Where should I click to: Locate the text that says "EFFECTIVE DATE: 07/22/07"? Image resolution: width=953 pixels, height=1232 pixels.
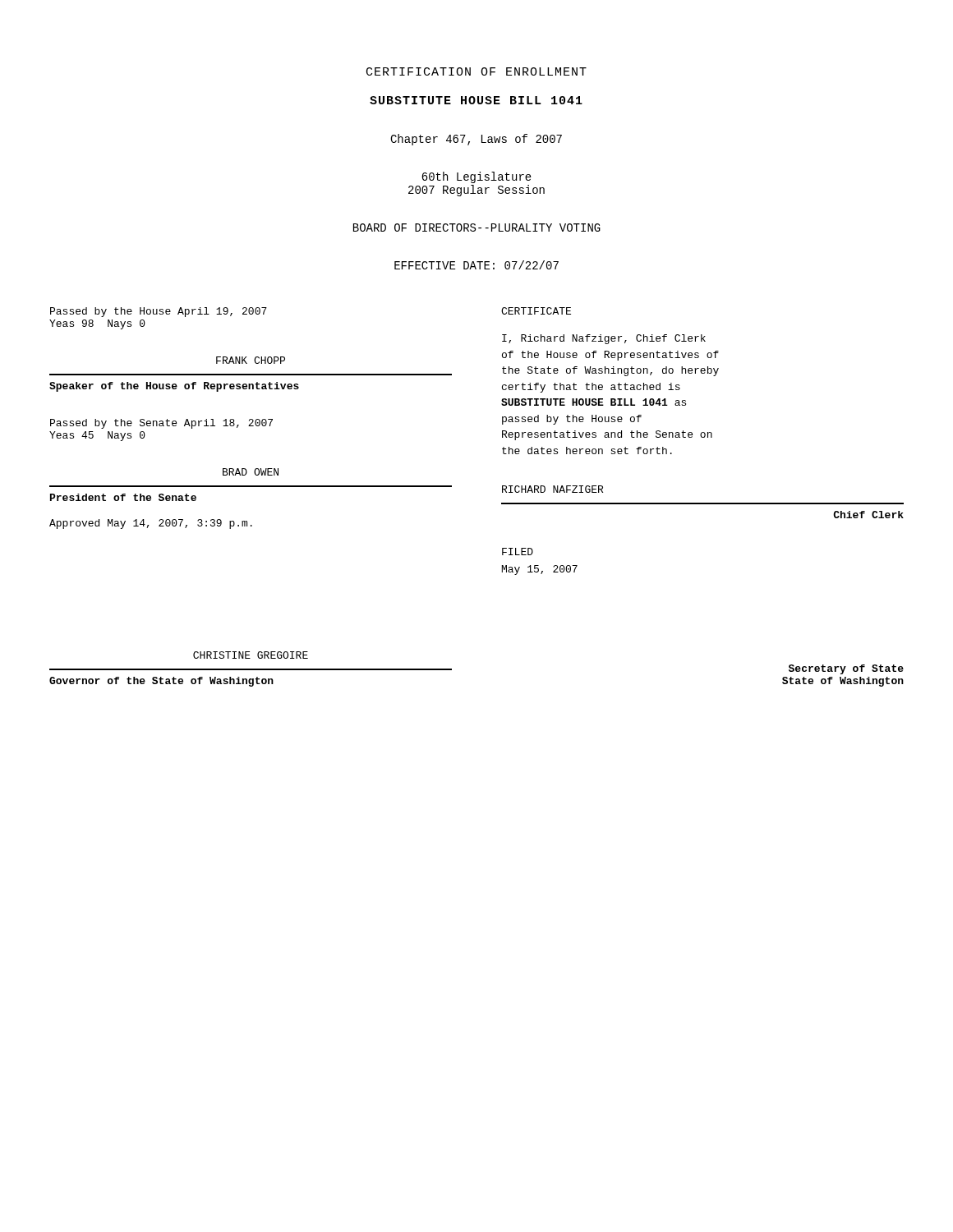476,266
